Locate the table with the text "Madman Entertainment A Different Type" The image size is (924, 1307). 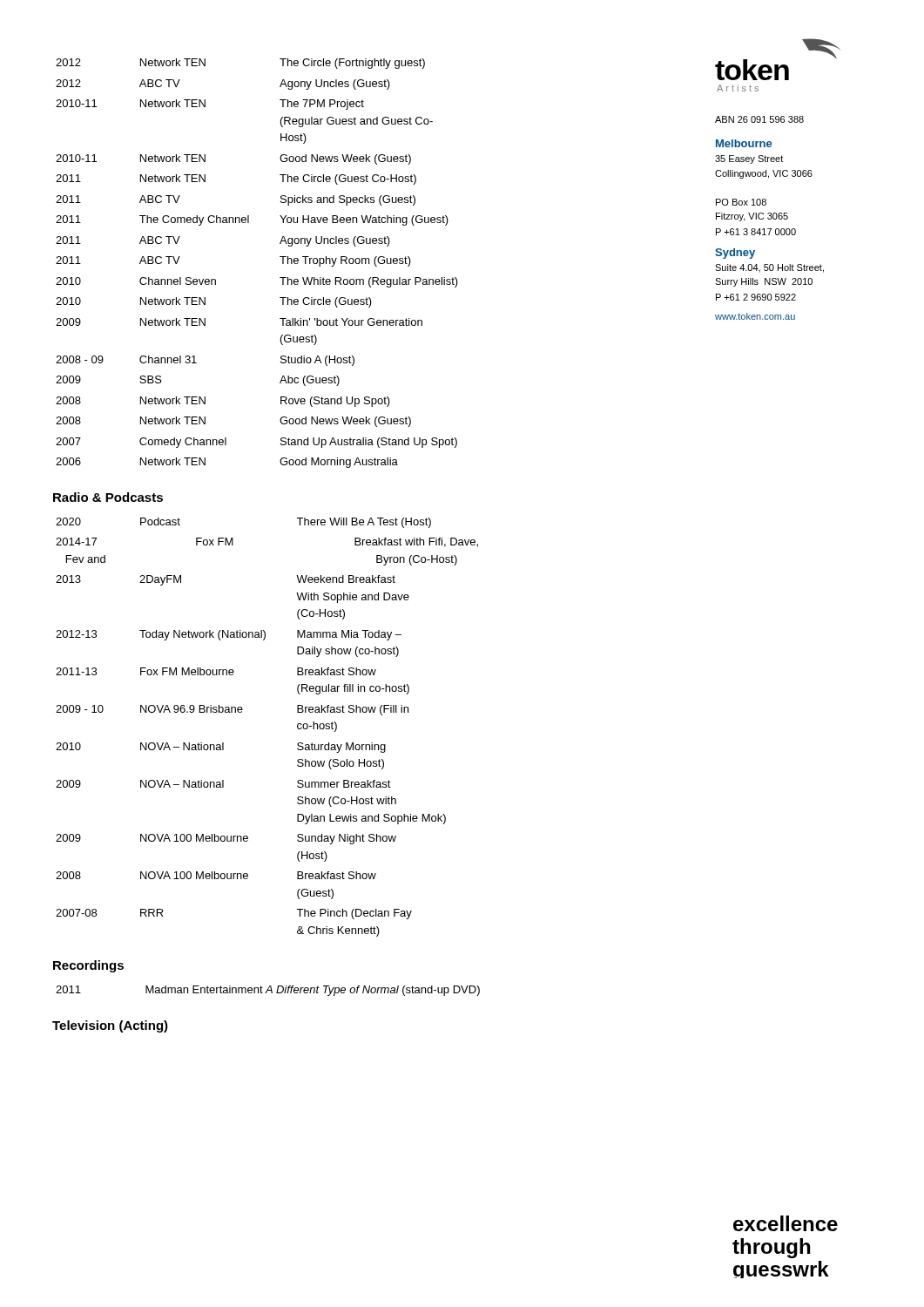296,990
